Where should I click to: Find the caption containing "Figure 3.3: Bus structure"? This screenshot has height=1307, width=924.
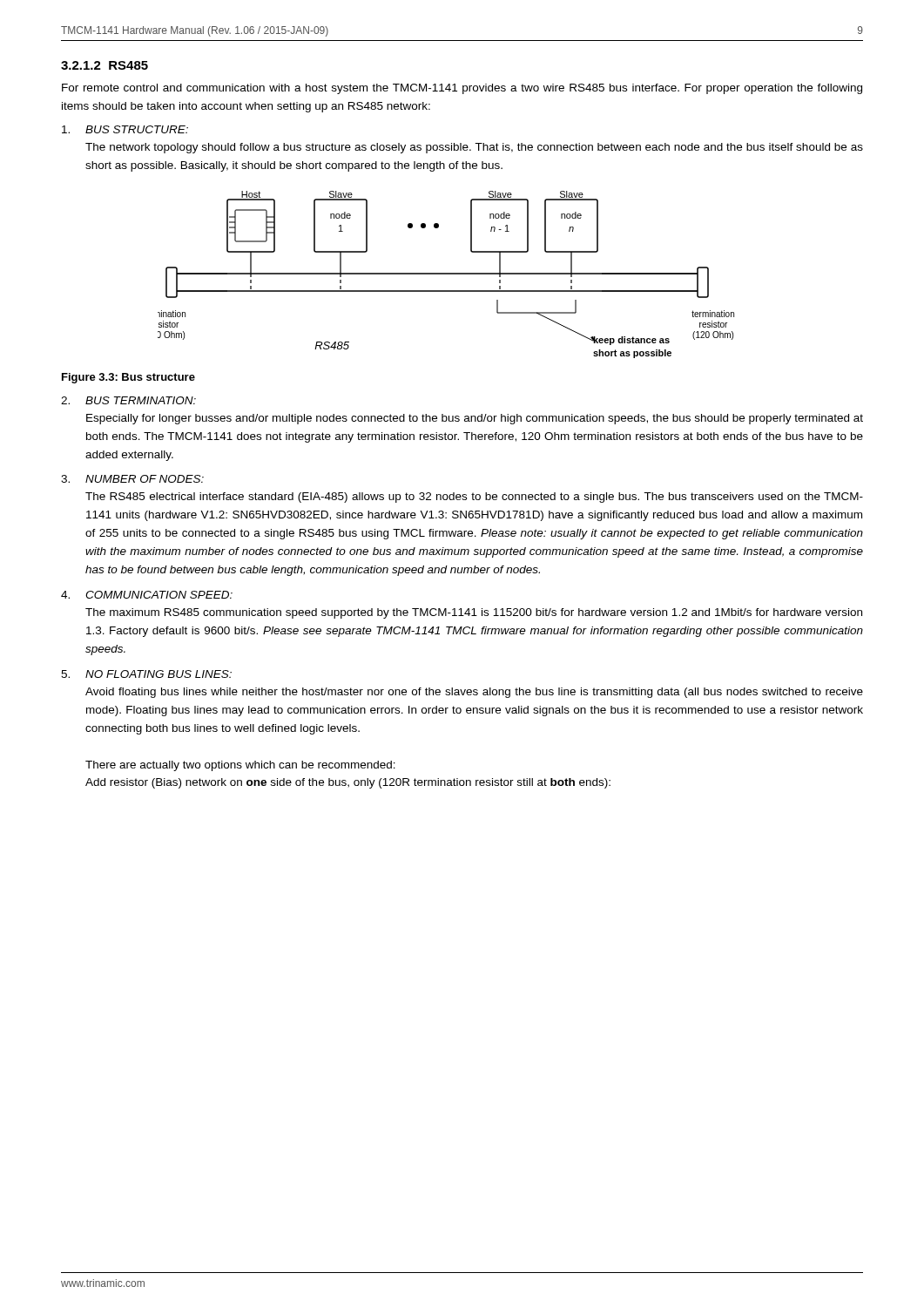click(x=128, y=377)
